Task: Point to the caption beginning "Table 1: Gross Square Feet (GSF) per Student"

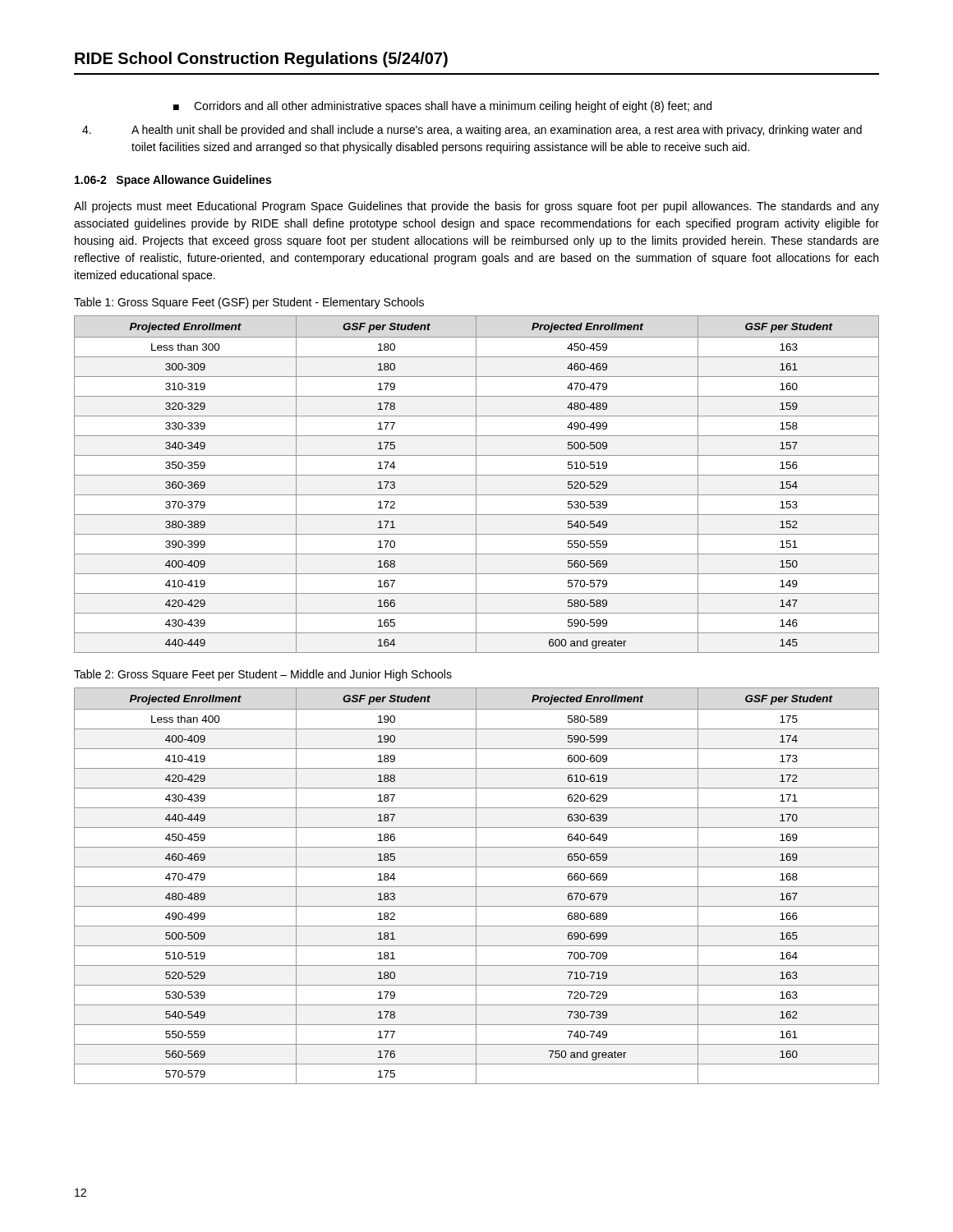Action: coord(249,302)
